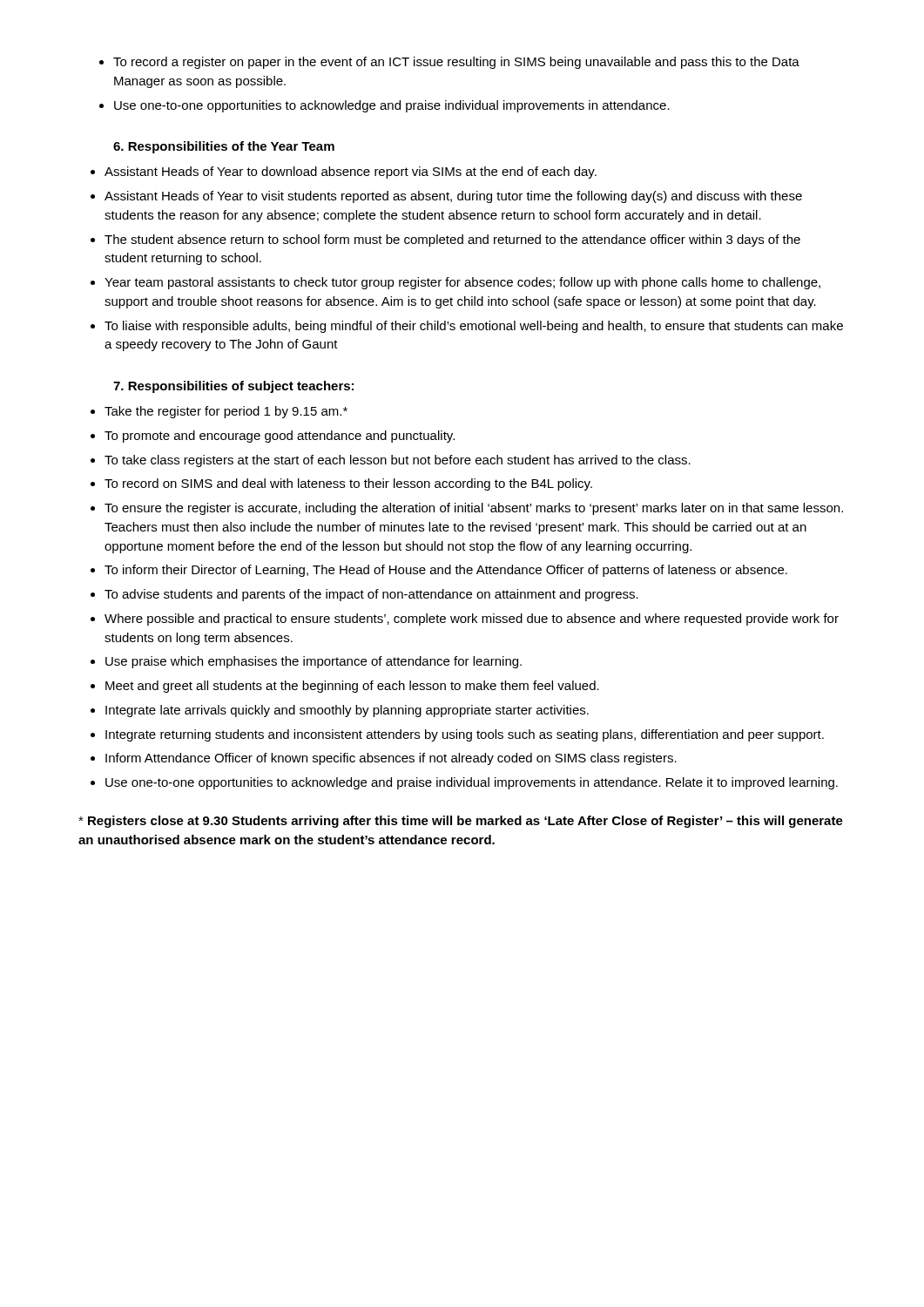Point to the block beginning "Use praise which"
Viewport: 924px width, 1307px height.
point(314,661)
